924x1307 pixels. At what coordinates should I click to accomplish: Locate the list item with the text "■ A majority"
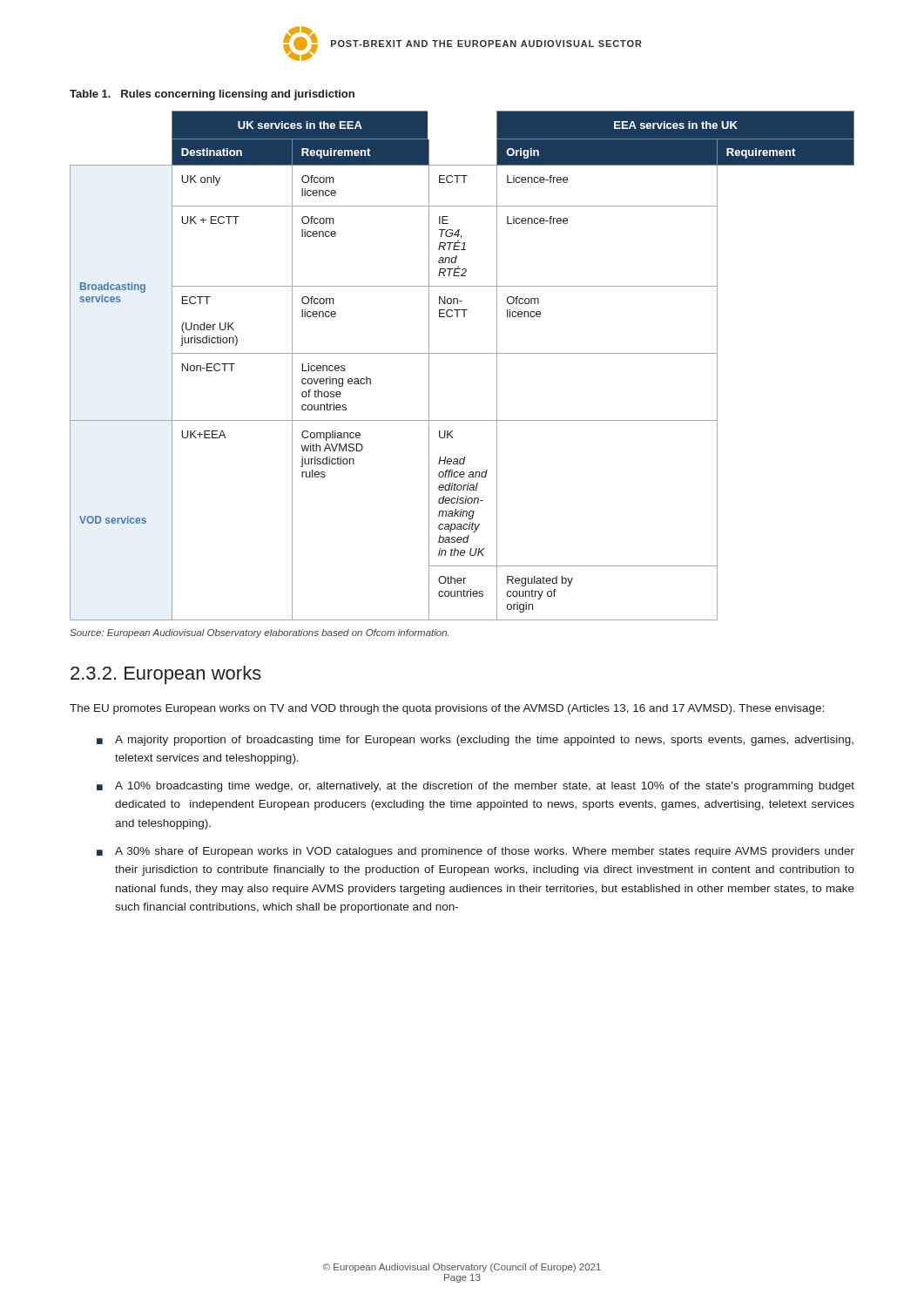tap(475, 749)
